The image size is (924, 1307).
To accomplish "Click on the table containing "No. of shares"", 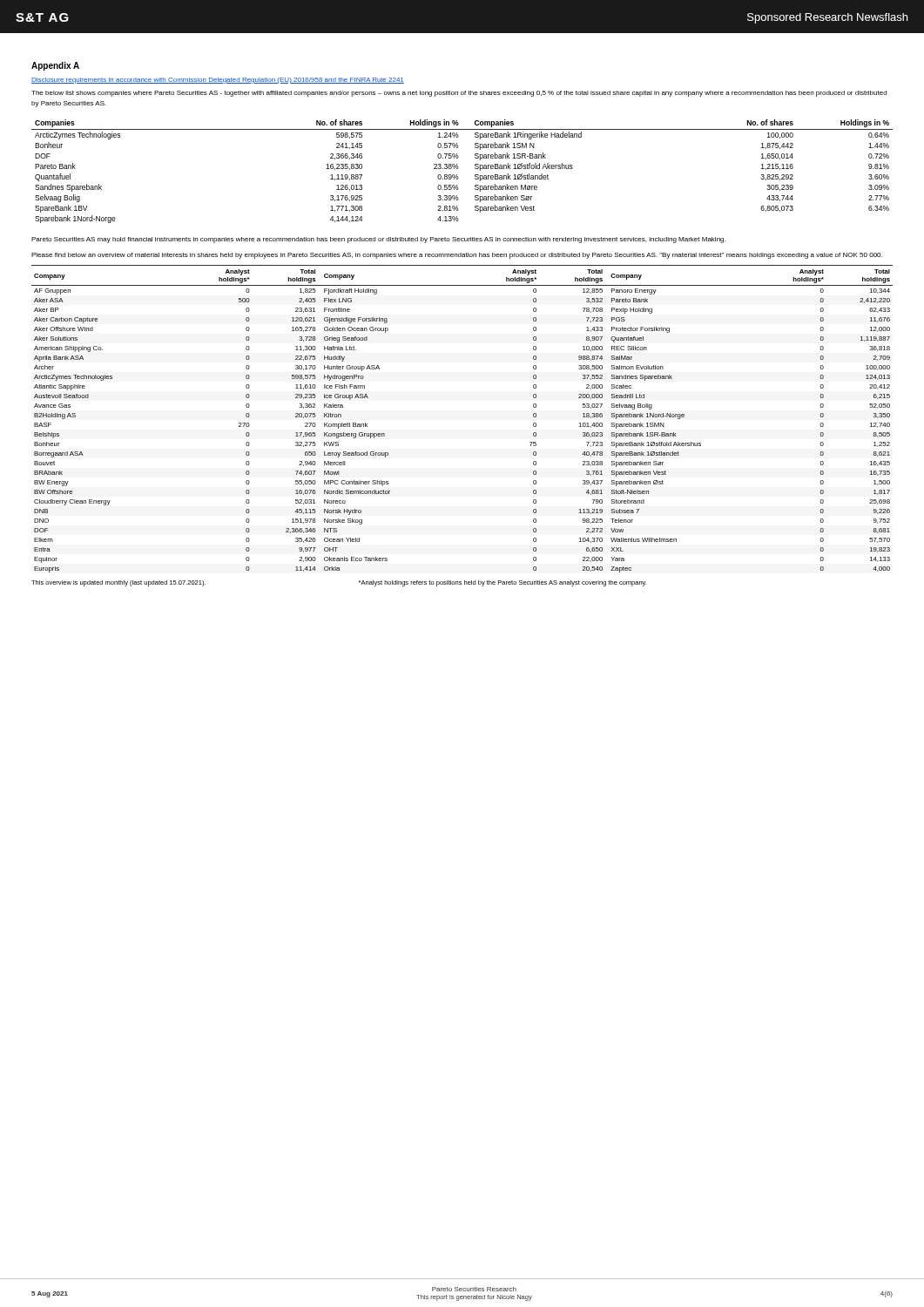I will pos(462,171).
